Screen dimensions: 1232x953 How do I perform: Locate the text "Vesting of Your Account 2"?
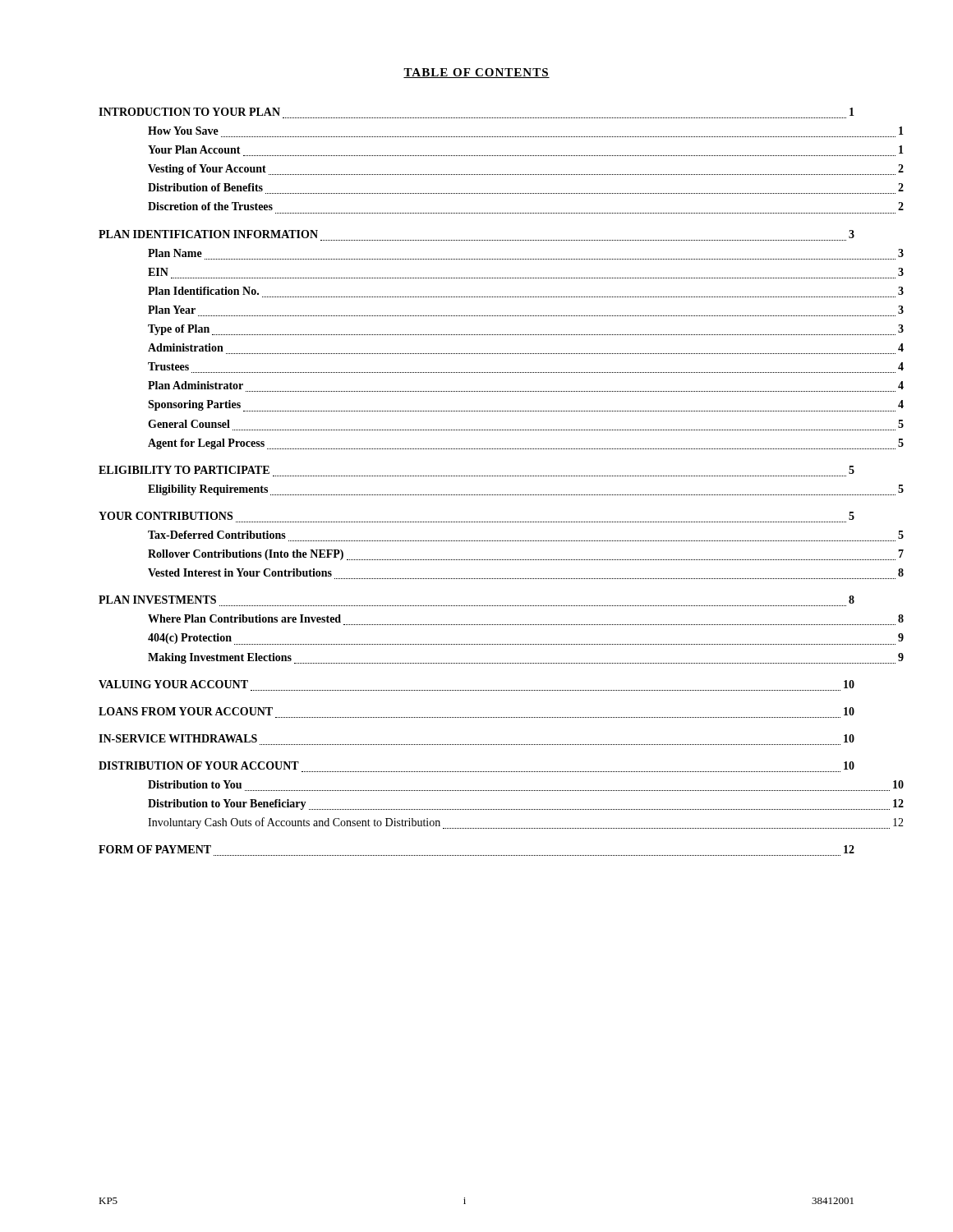(x=476, y=169)
